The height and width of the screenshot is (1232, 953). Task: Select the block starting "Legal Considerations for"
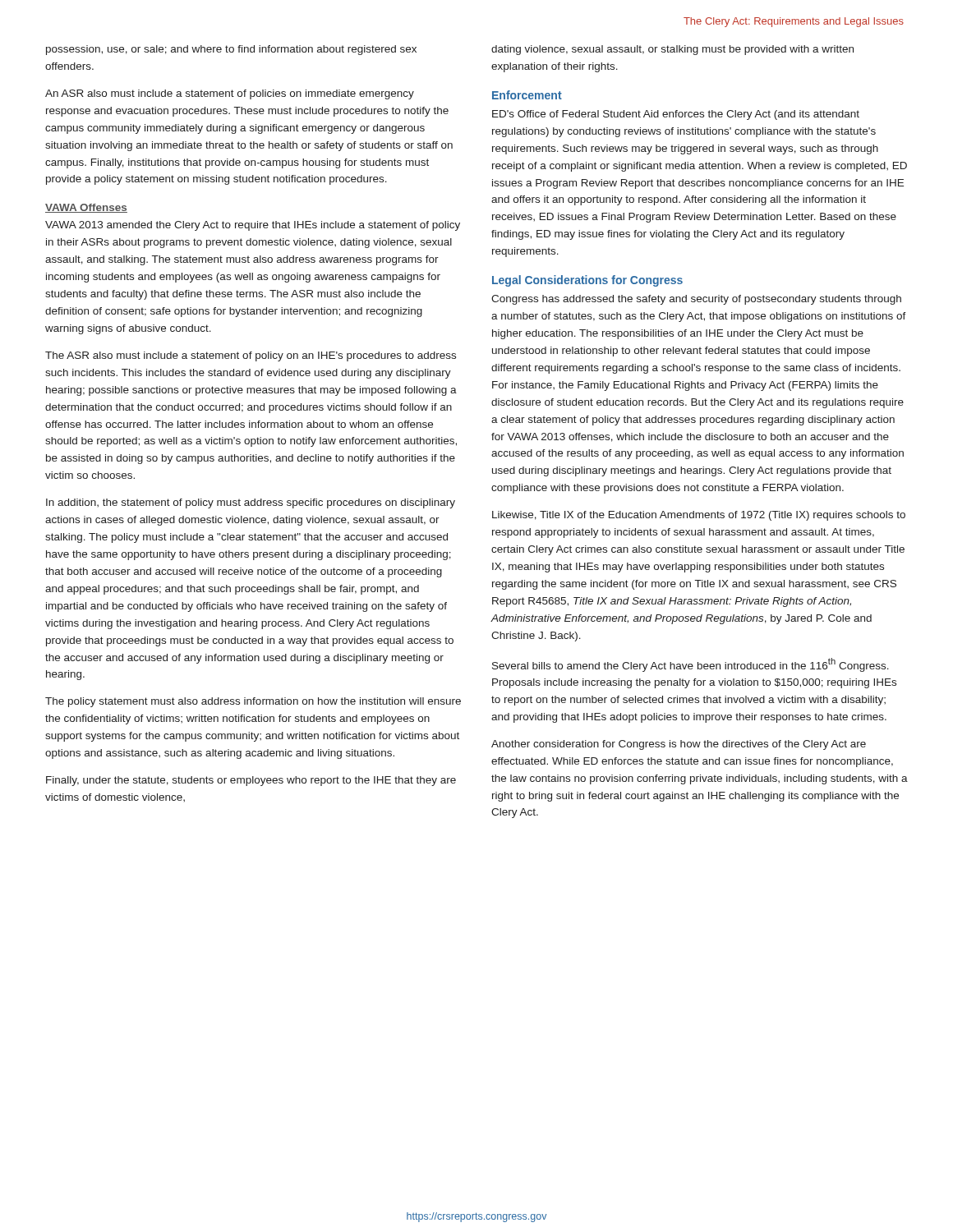pyautogui.click(x=587, y=280)
